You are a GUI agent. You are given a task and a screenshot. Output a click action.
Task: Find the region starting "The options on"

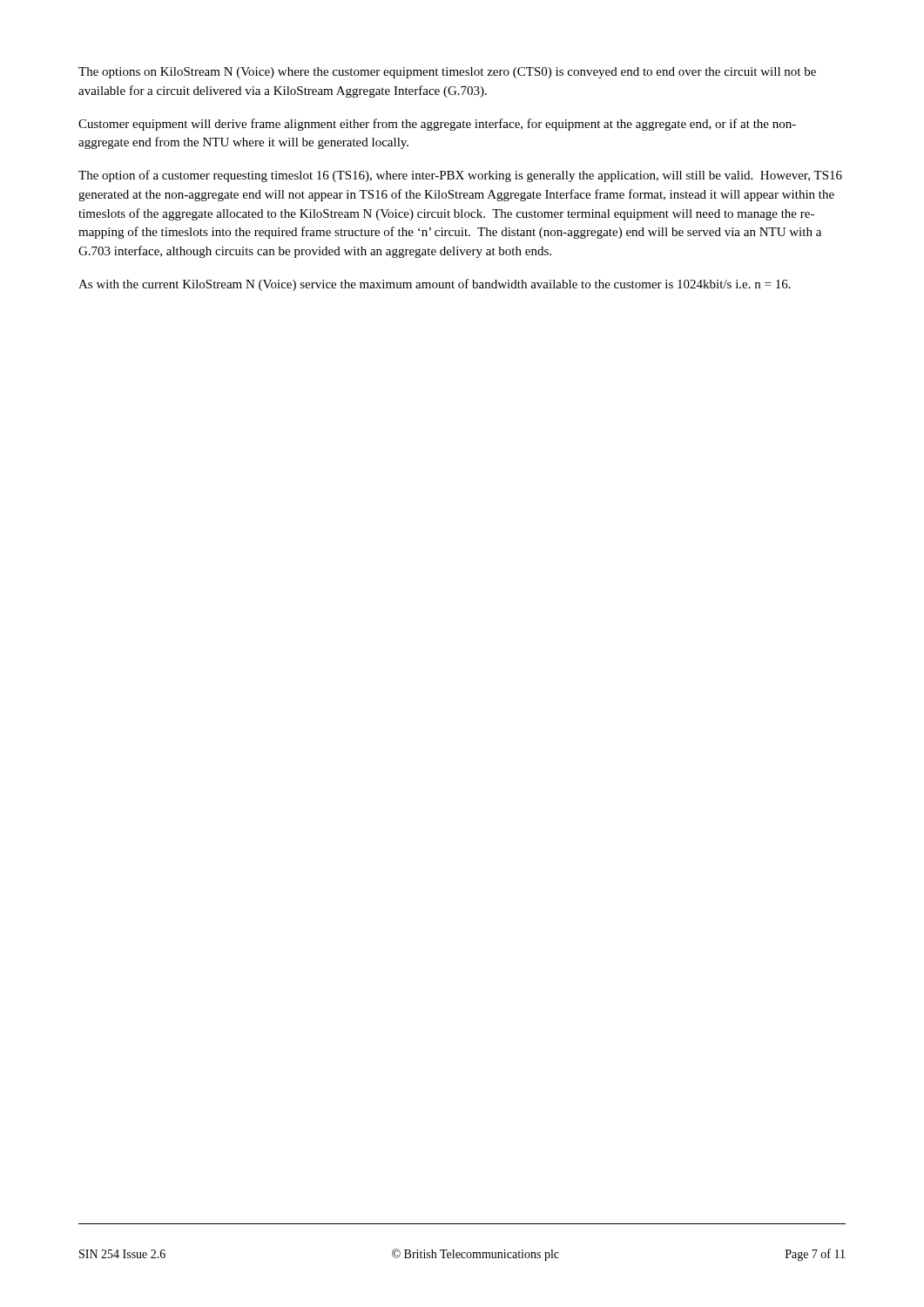point(447,81)
